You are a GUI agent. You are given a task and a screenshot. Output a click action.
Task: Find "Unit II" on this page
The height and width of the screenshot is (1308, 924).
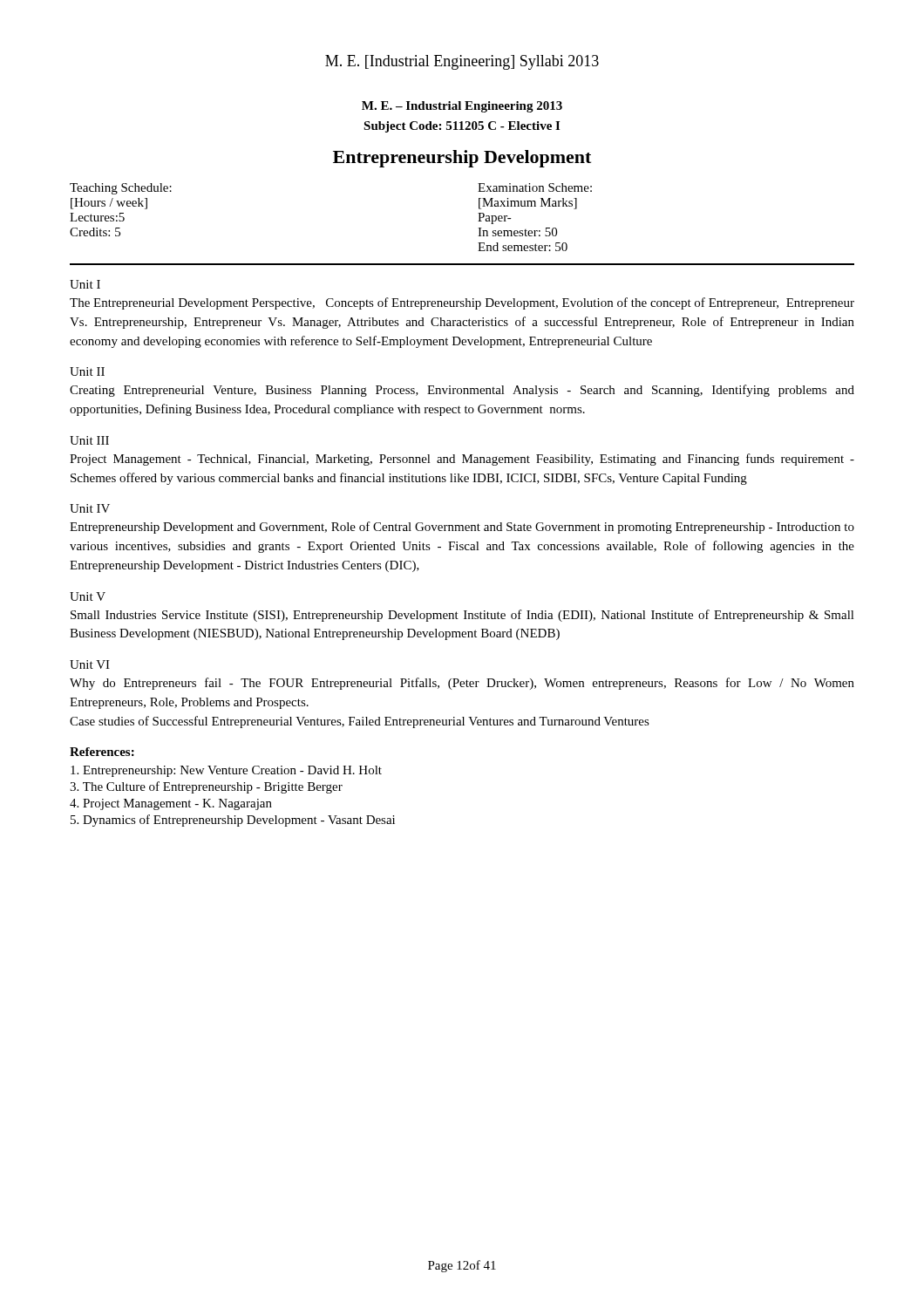point(87,372)
